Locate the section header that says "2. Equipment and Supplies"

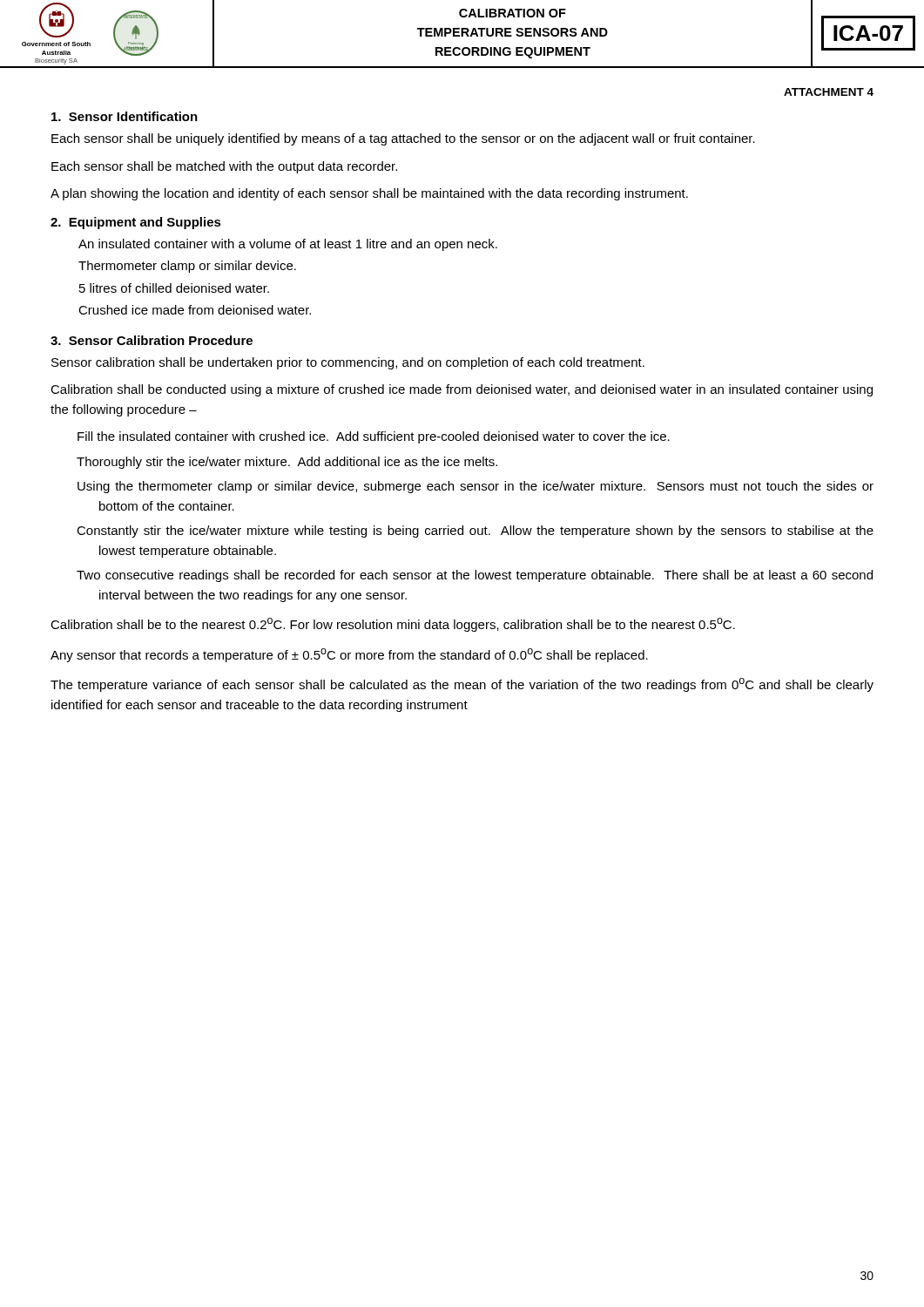(136, 221)
